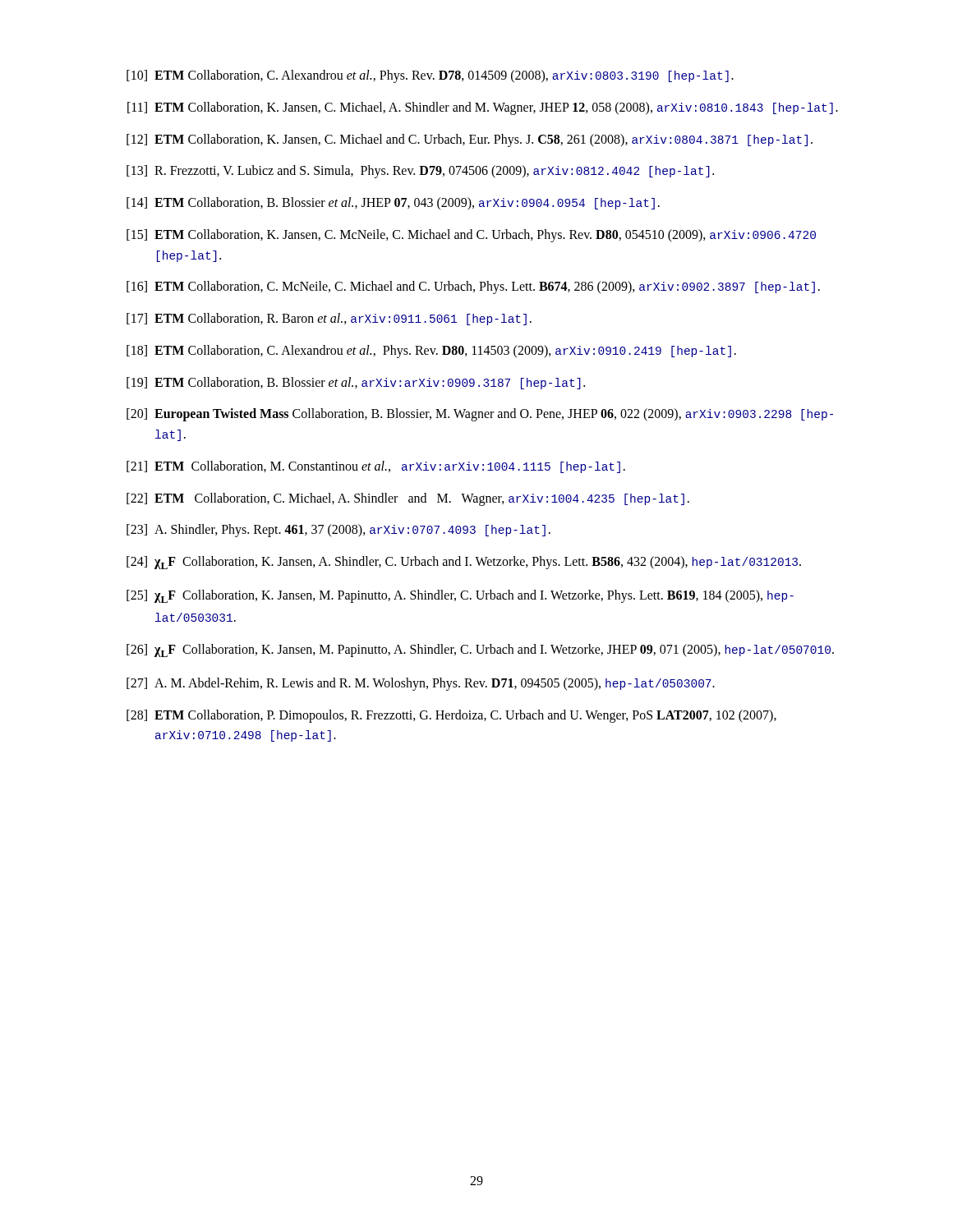The width and height of the screenshot is (953, 1232).
Task: Locate the region starting "[28] ETM Collaboration, P. Dimopoulos, R."
Action: (476, 726)
